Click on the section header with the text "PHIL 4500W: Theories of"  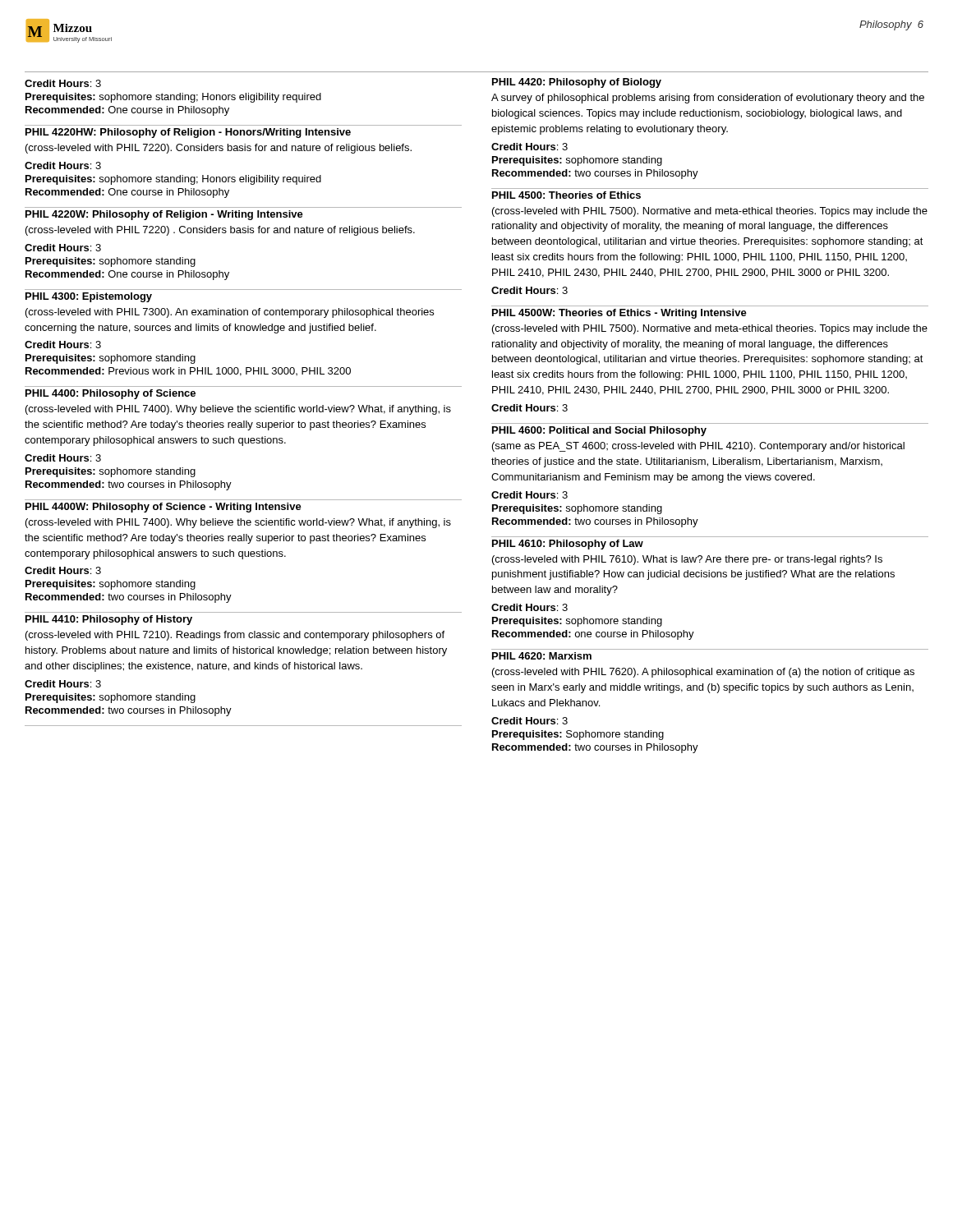[x=619, y=312]
